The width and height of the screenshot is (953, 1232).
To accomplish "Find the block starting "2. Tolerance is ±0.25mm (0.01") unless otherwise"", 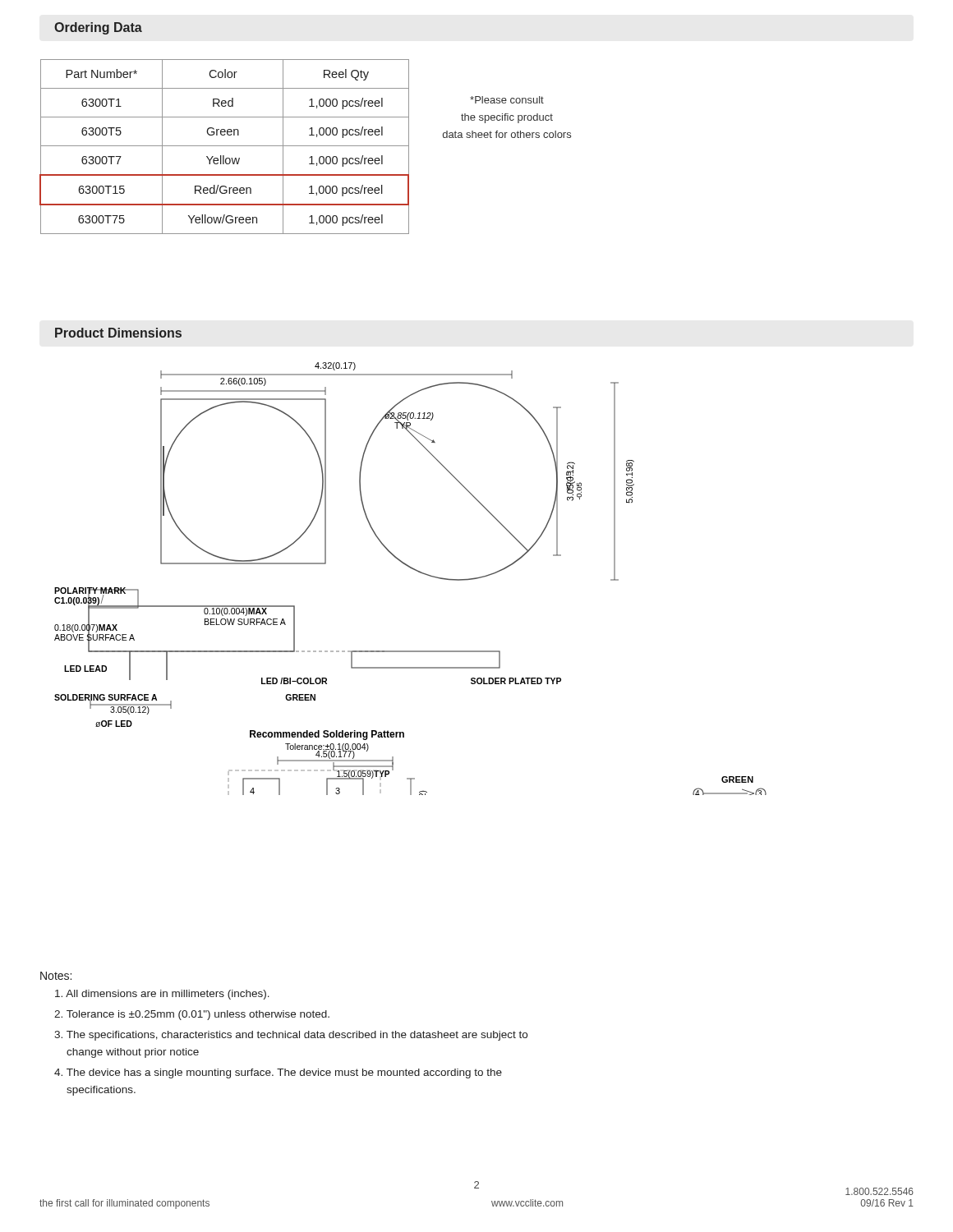I will [192, 1014].
